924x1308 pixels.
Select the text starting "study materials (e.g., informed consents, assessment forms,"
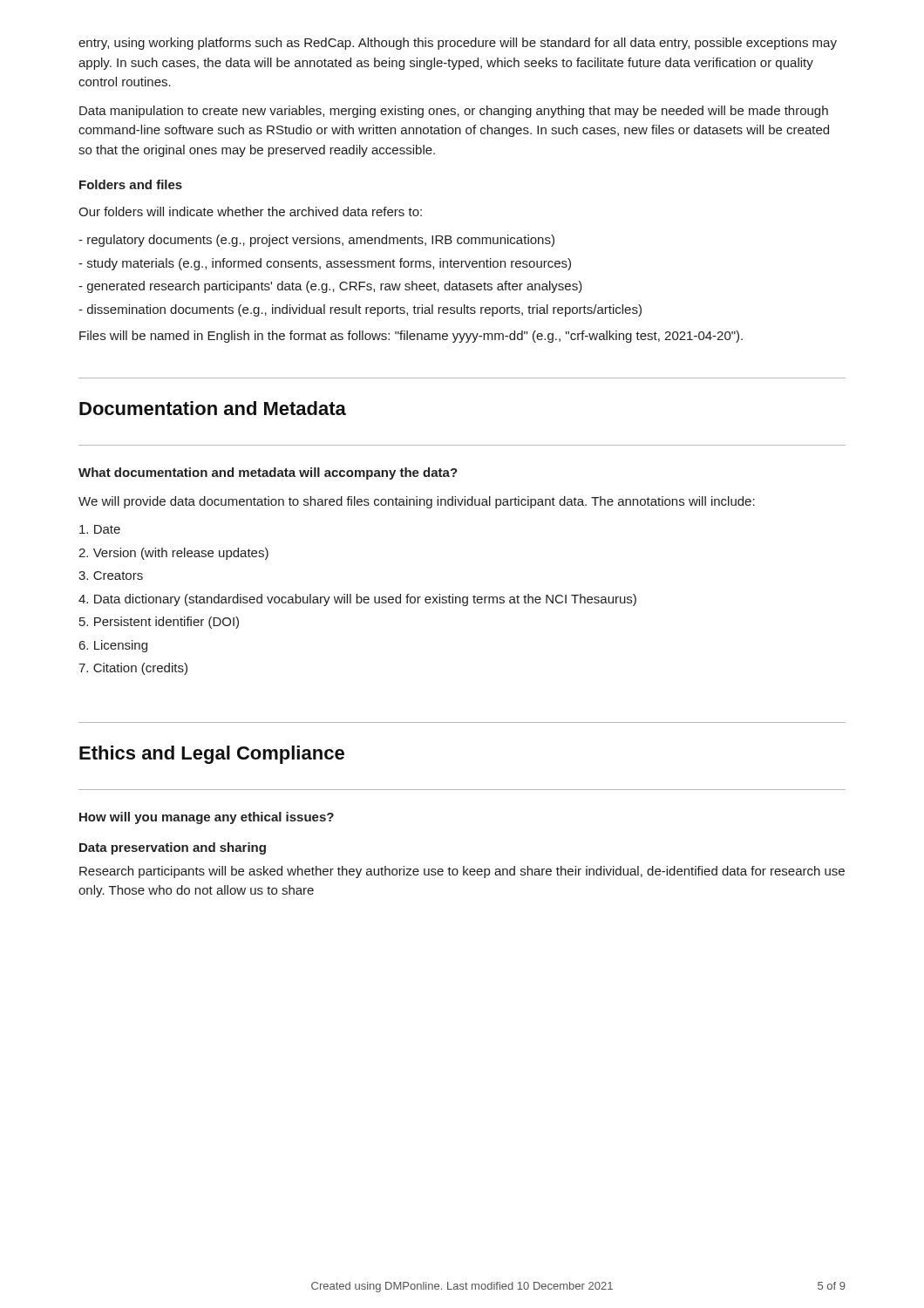325,262
